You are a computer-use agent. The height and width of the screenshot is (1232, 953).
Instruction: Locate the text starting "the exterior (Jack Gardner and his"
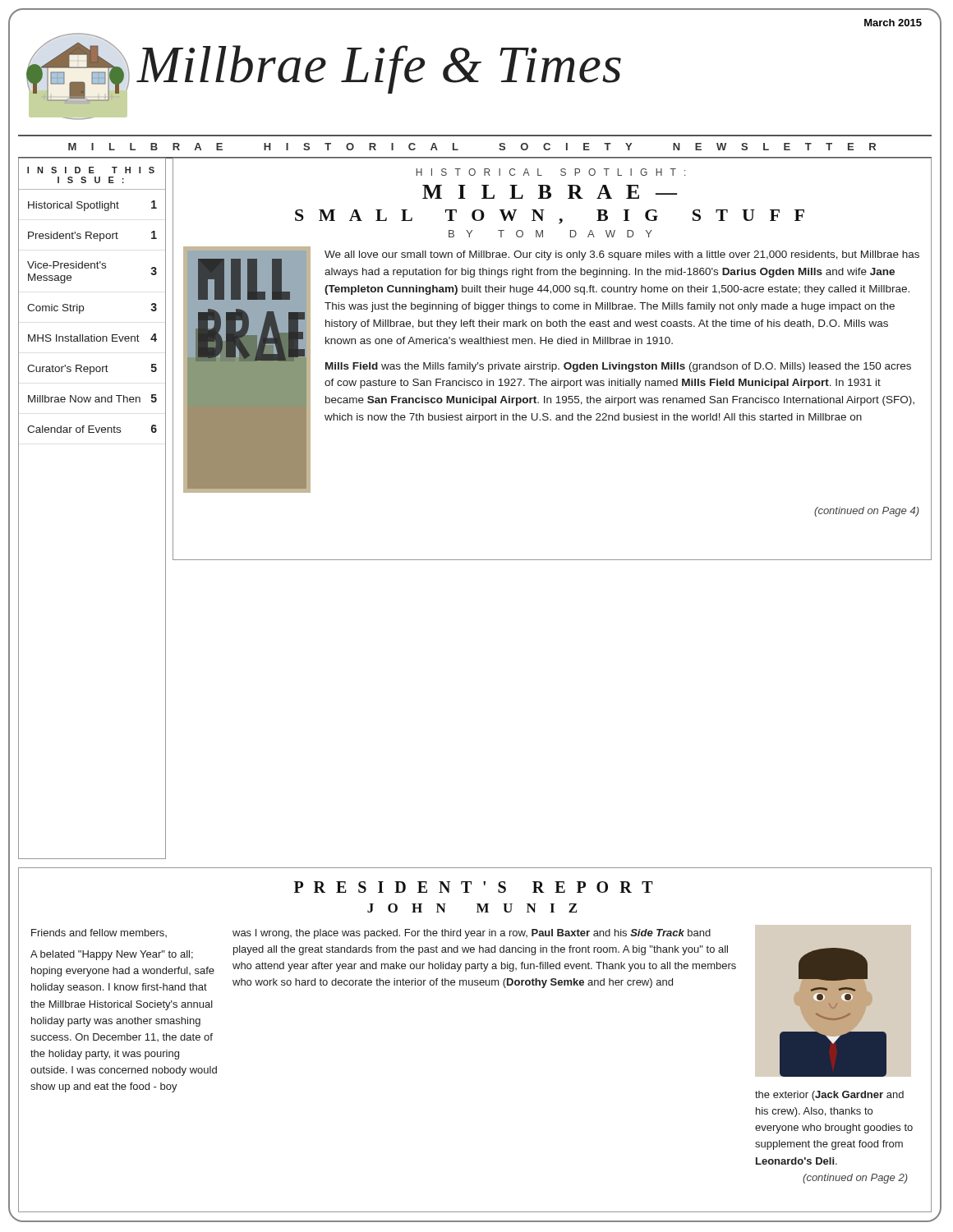[834, 1127]
